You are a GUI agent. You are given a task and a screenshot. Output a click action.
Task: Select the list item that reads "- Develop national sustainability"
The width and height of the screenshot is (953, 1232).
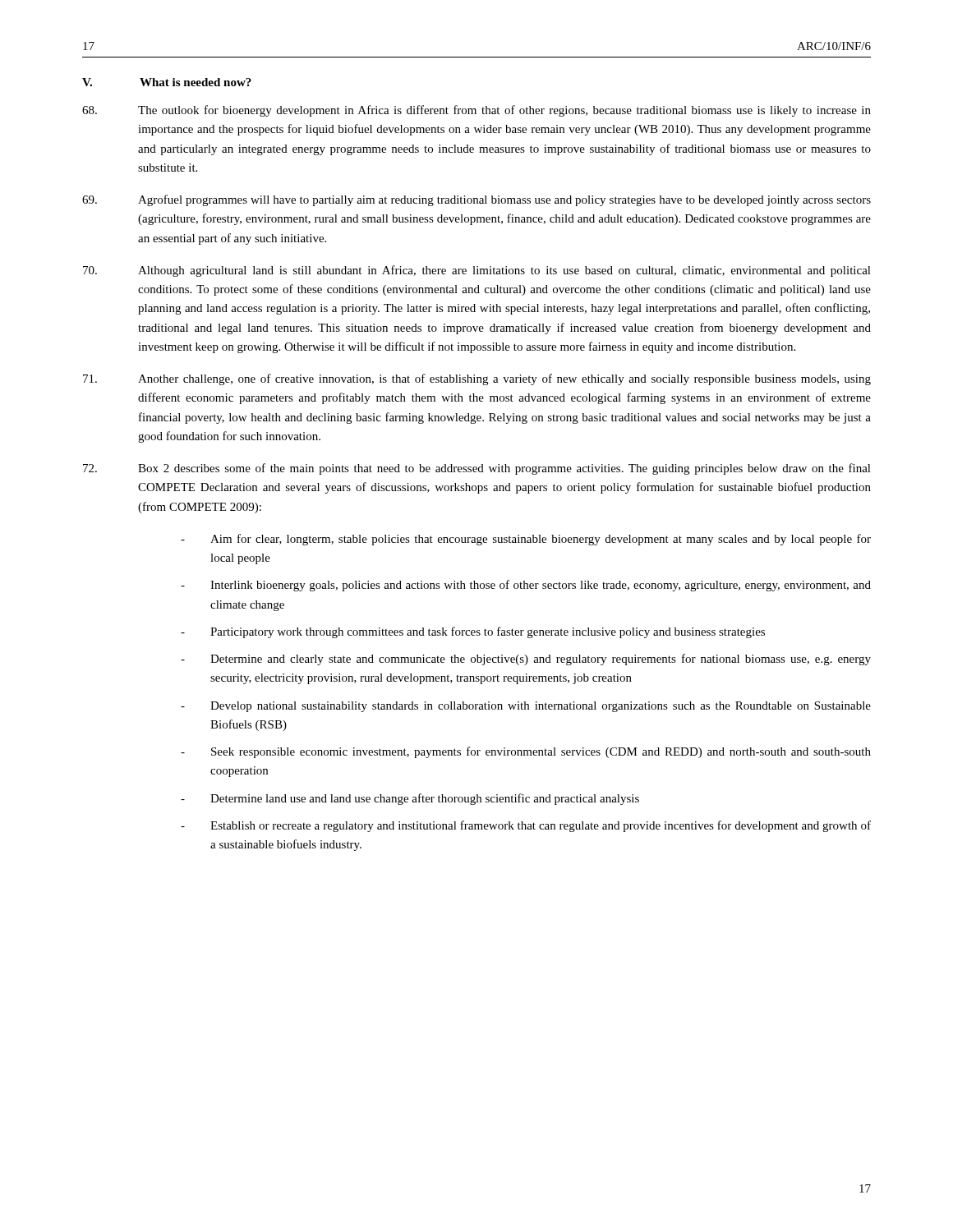point(526,715)
